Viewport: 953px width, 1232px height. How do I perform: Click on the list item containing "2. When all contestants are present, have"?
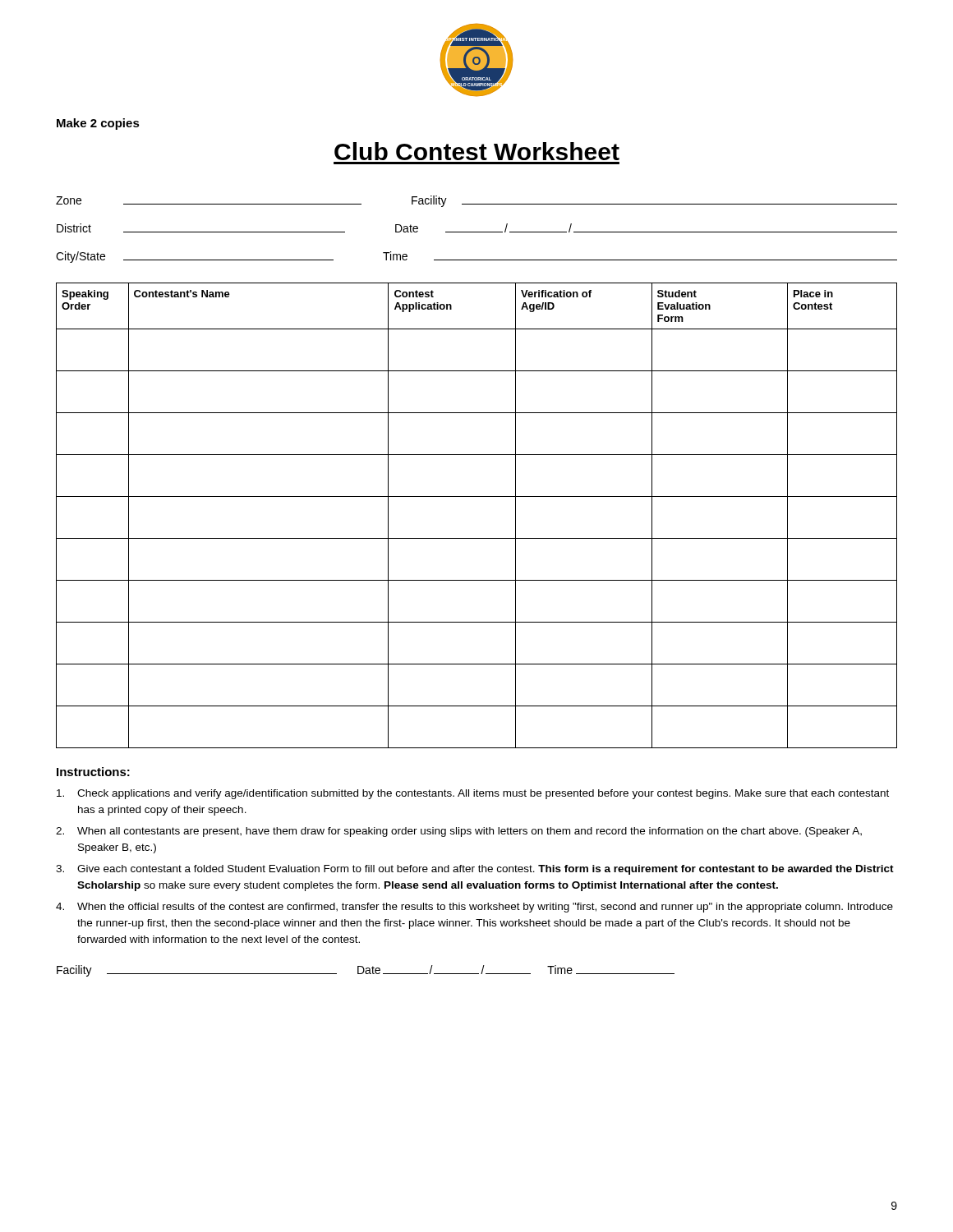[476, 839]
